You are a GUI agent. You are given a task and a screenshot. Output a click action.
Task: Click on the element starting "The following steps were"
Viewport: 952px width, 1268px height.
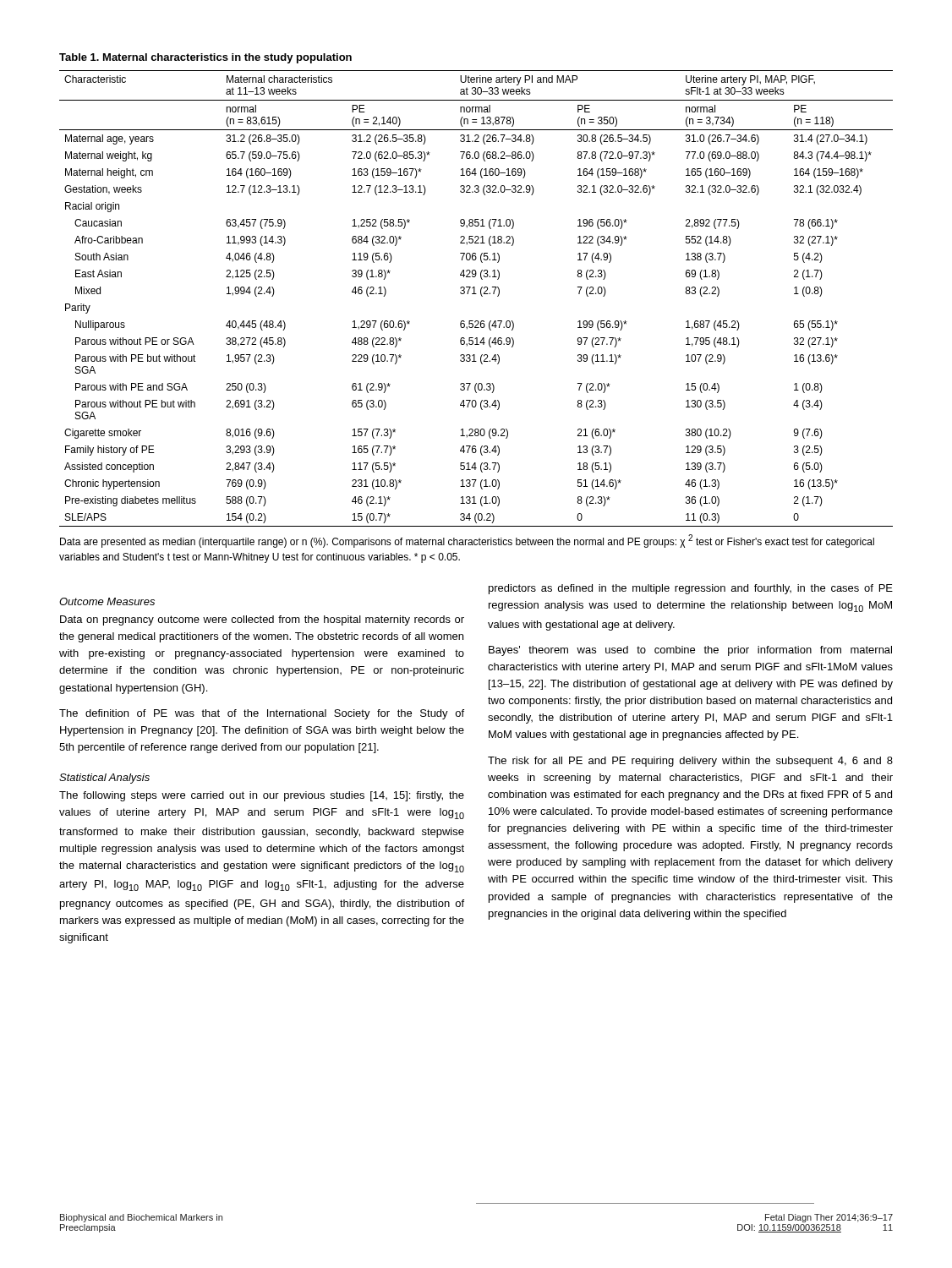pos(262,866)
